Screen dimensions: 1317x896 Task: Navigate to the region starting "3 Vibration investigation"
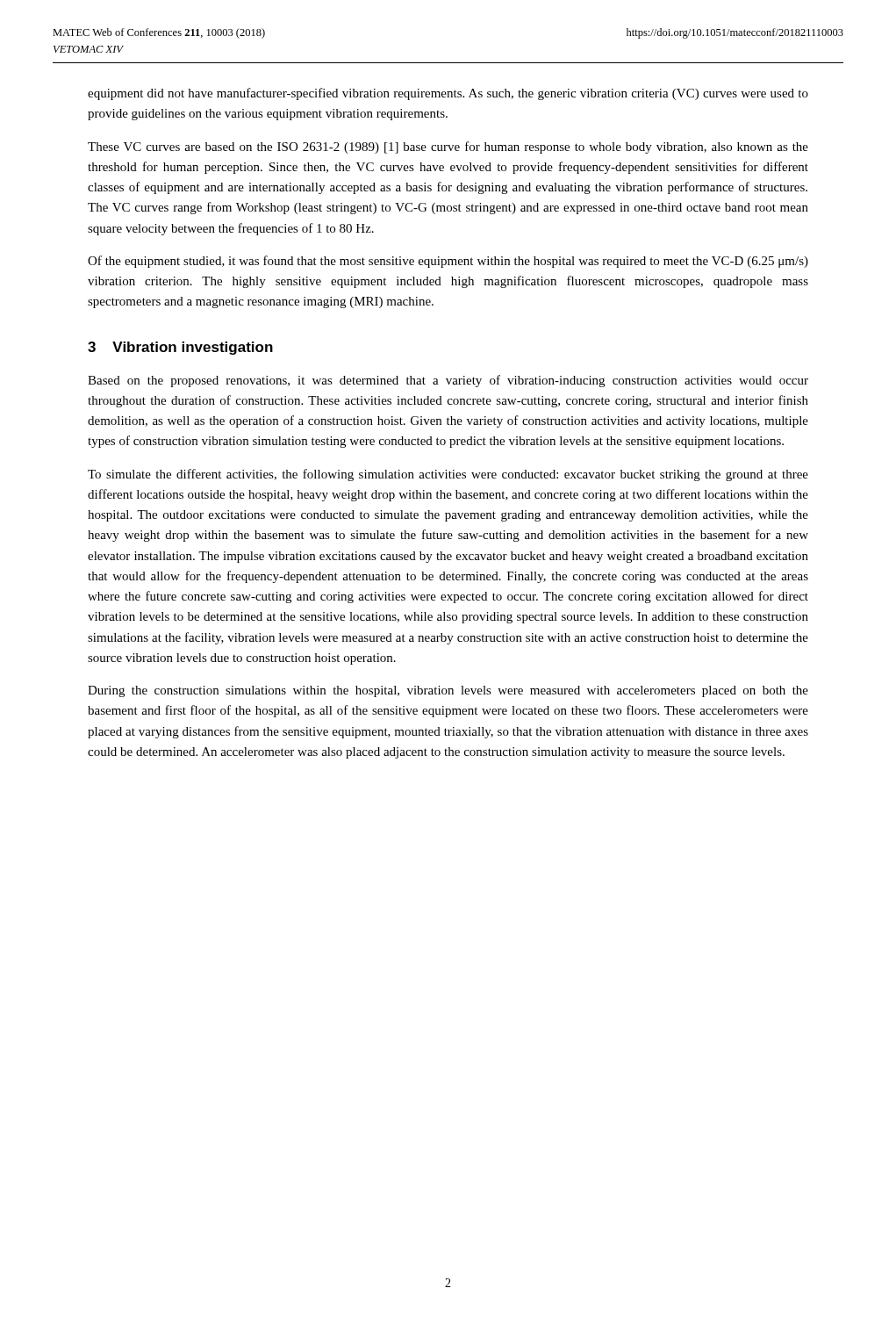pyautogui.click(x=180, y=347)
